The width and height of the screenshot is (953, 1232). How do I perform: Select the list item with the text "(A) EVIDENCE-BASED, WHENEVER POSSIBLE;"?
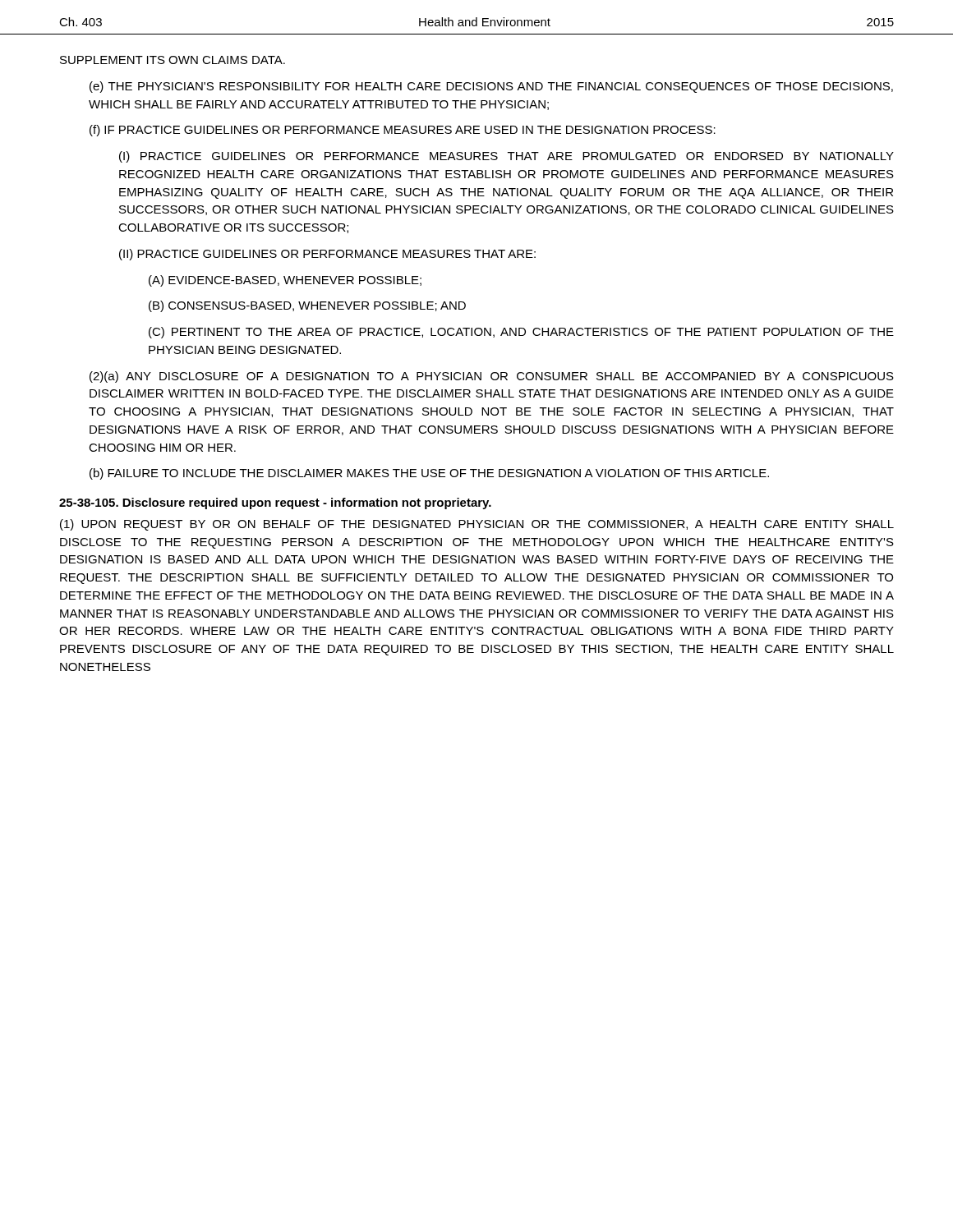(x=285, y=279)
